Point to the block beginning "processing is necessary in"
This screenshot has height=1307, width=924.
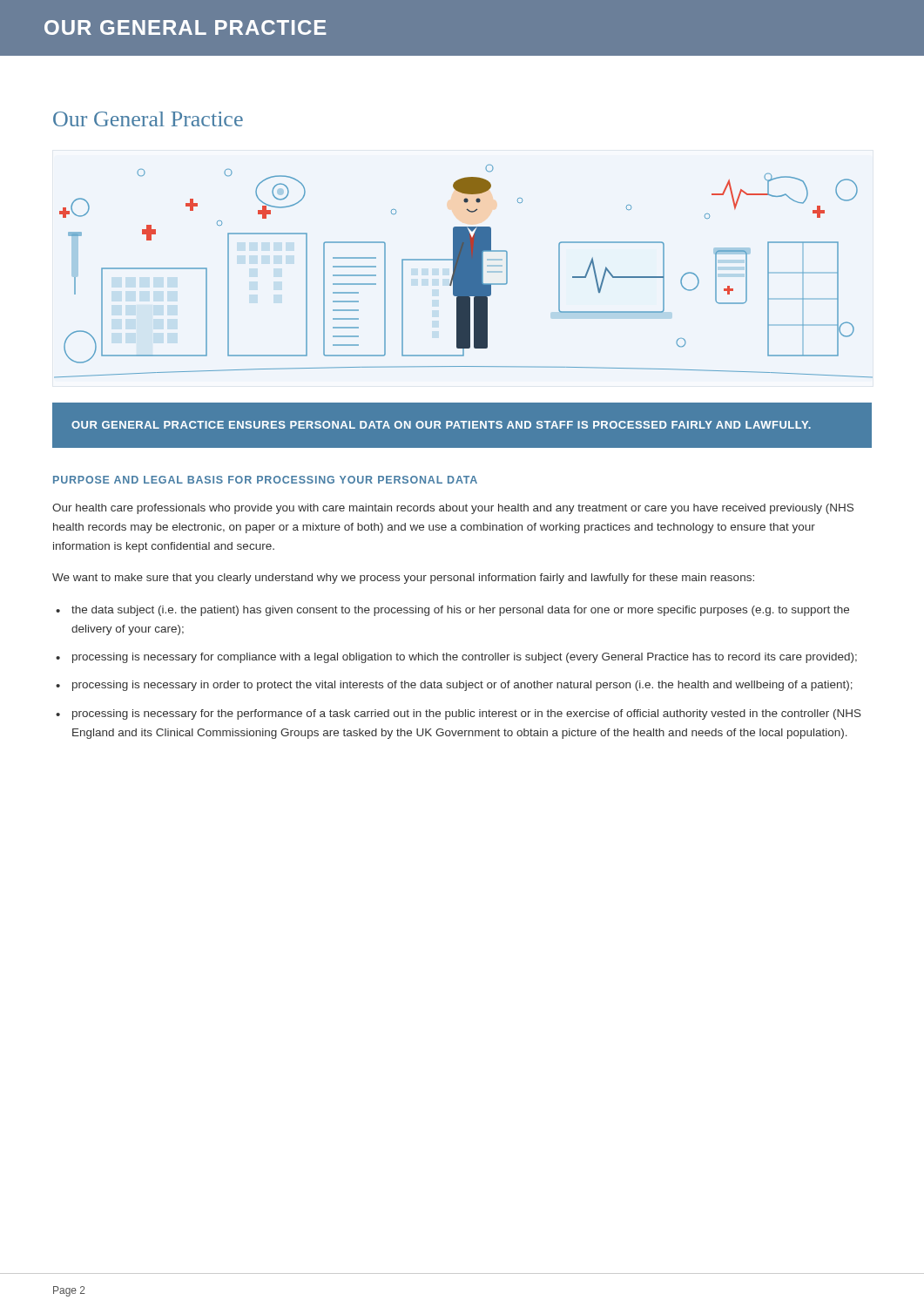(462, 685)
